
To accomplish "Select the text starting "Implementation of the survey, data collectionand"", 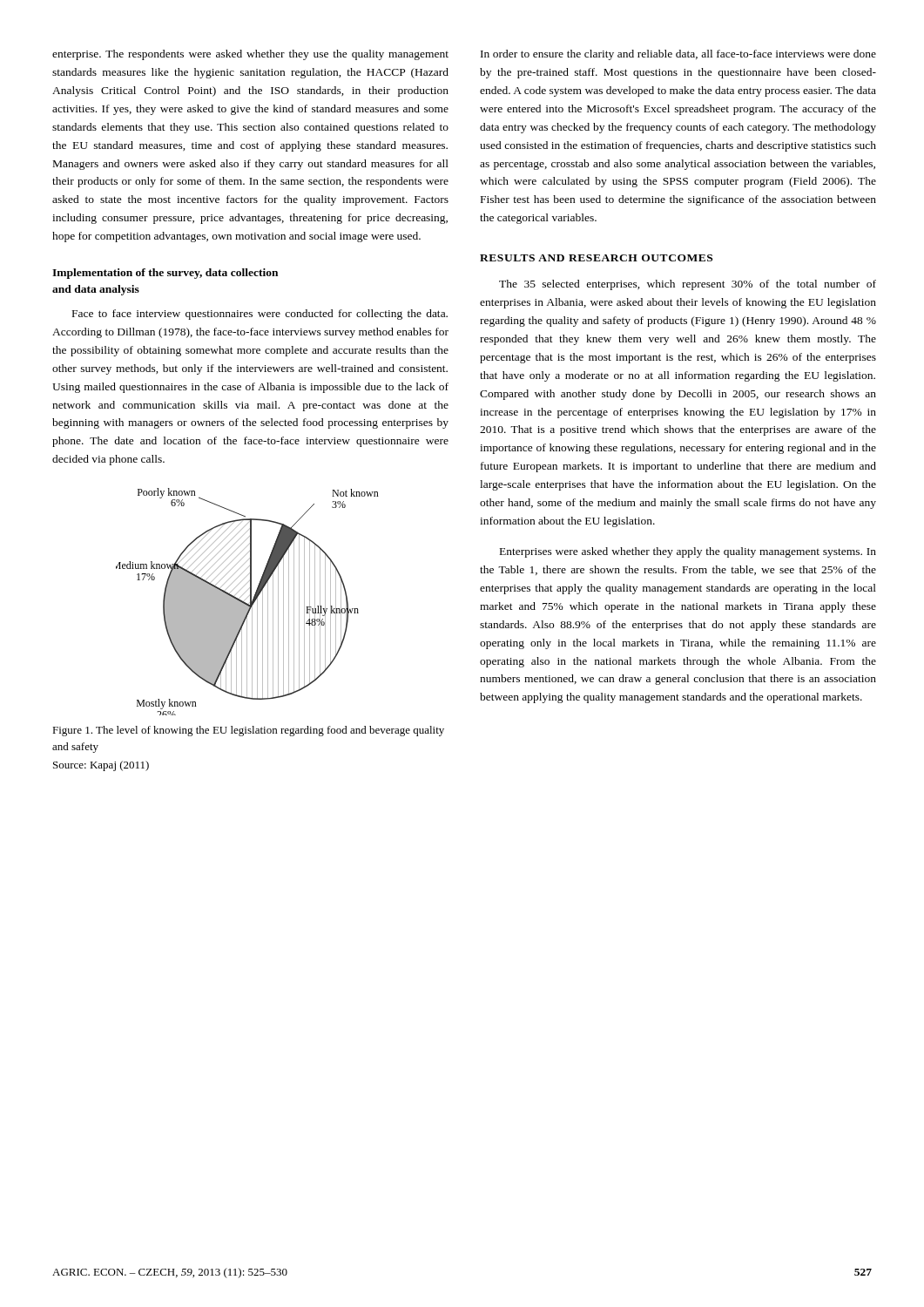I will [x=165, y=281].
